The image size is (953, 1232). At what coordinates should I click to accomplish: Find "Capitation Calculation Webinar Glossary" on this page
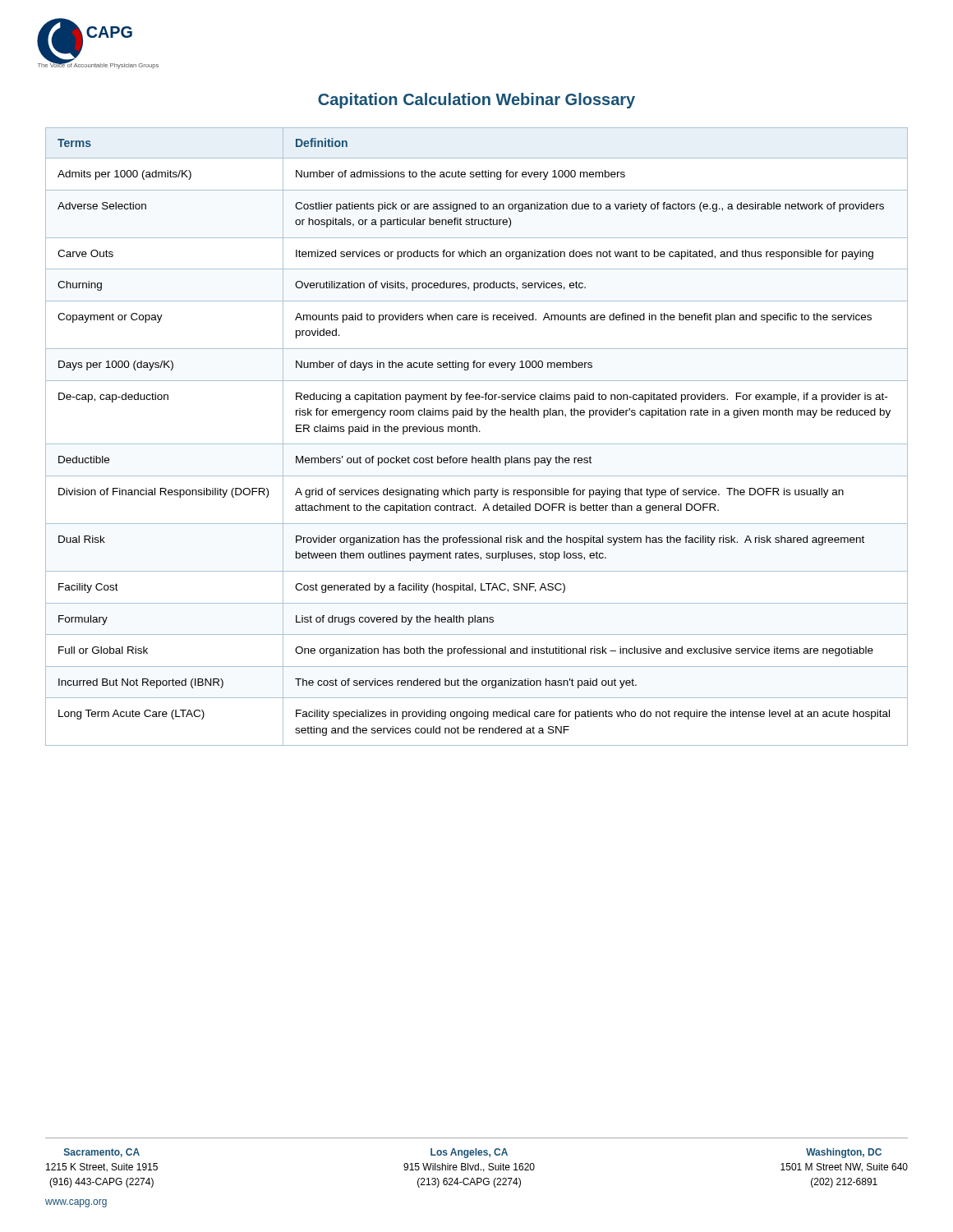coord(476,100)
